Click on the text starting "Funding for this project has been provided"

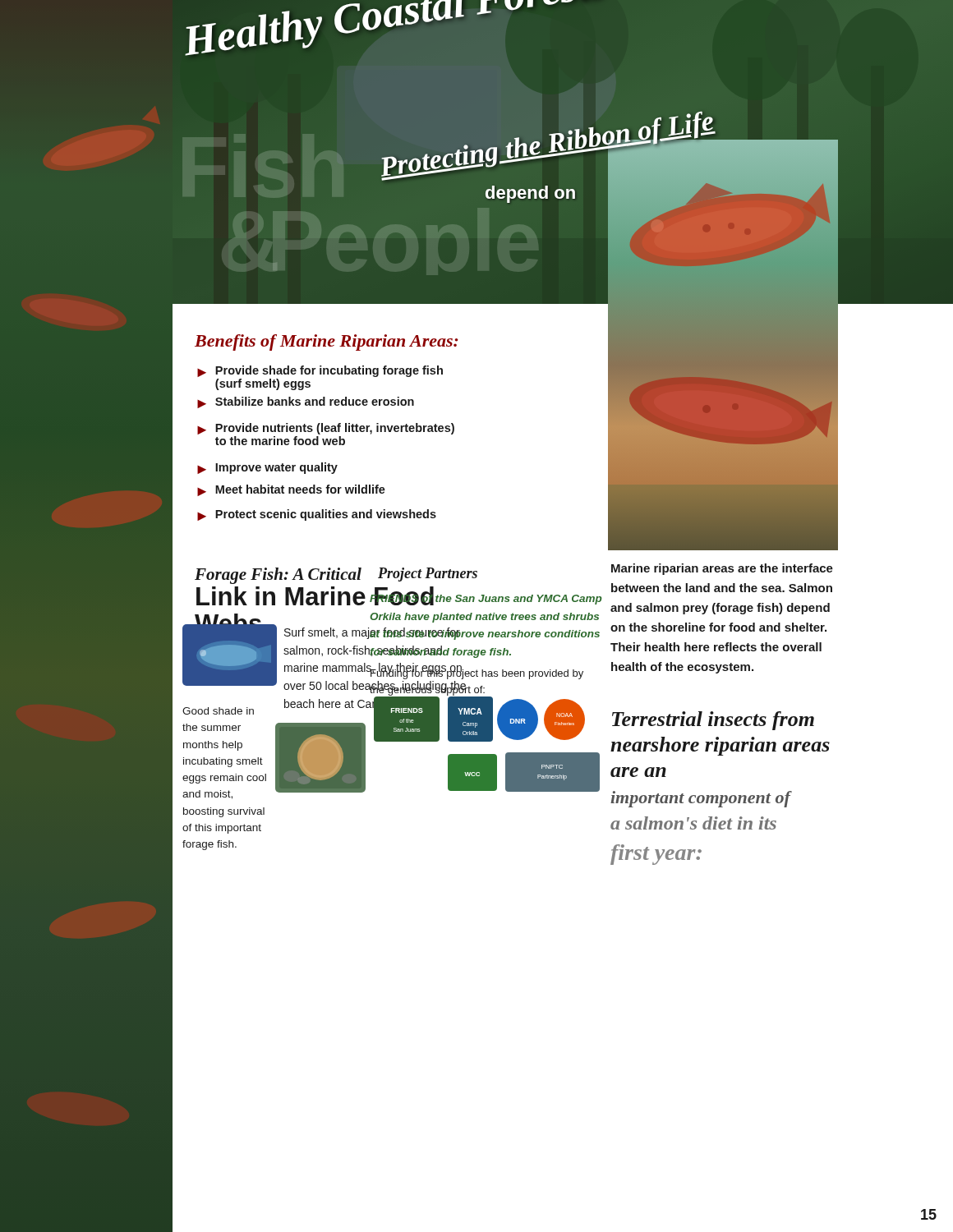tap(477, 681)
